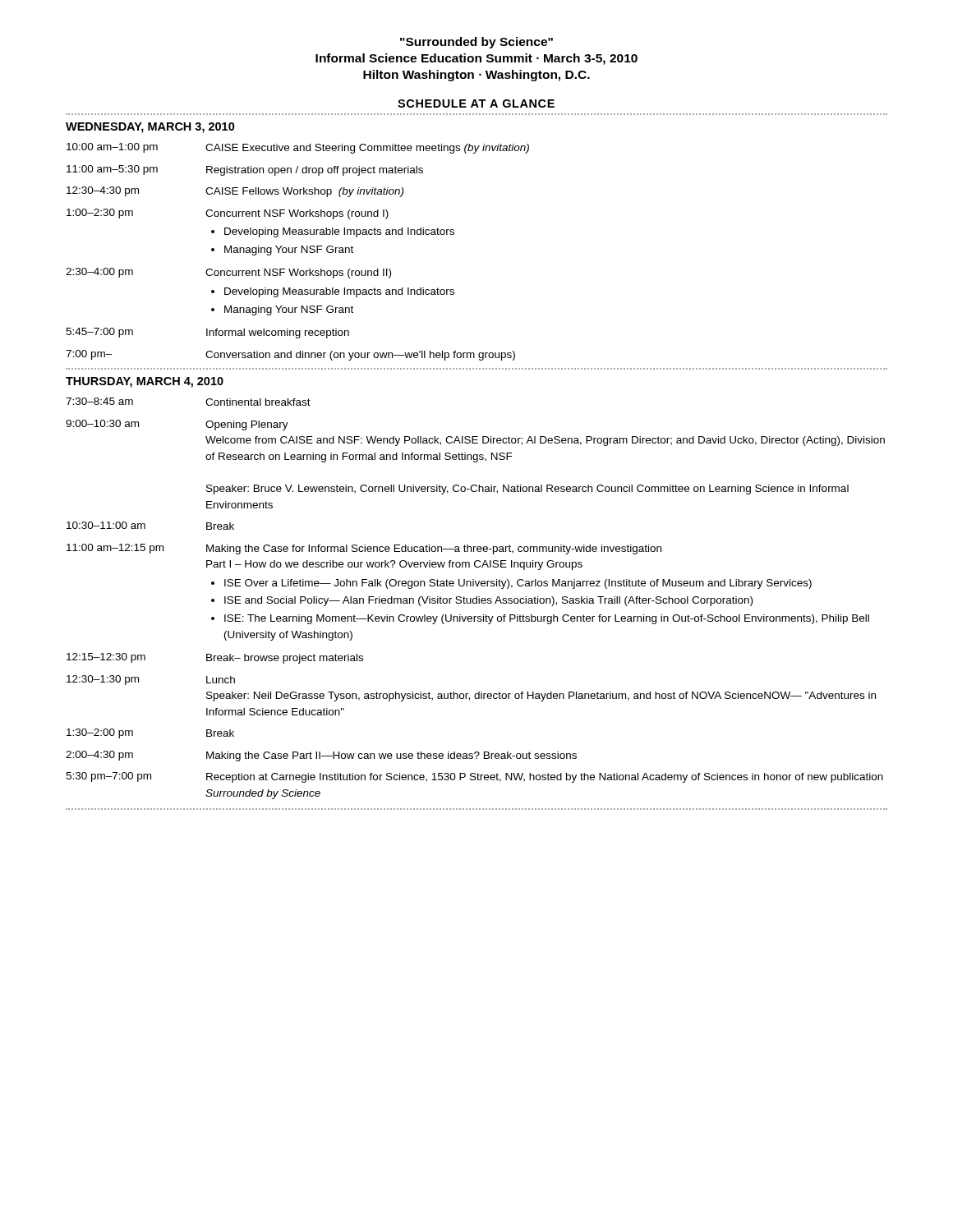Image resolution: width=953 pixels, height=1232 pixels.
Task: Click on the text block containing "9:00–10:30 am Opening Plenary Welcome from CAISE and"
Action: coord(476,464)
